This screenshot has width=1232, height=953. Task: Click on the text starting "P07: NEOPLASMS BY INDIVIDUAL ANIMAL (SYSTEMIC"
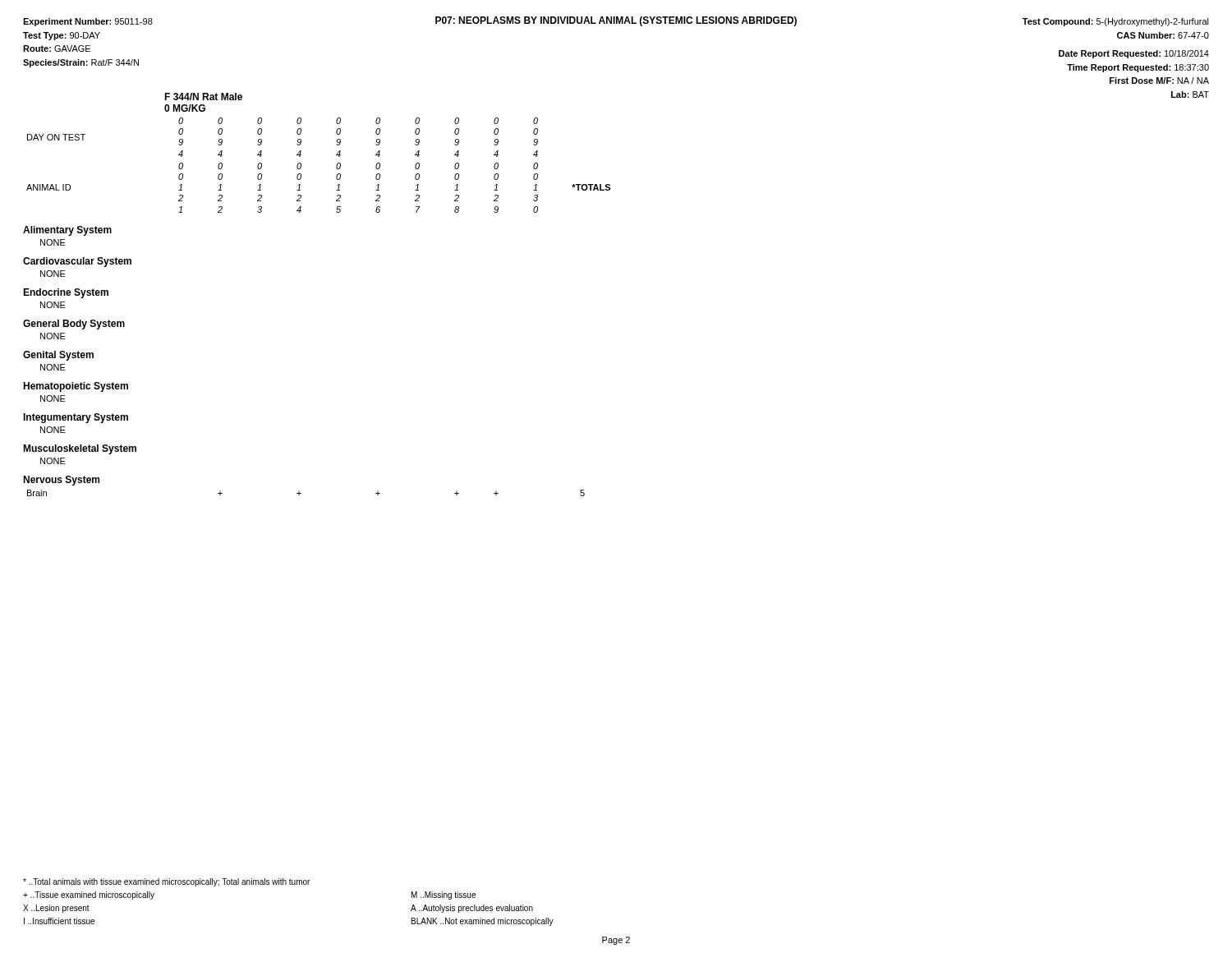[x=616, y=21]
